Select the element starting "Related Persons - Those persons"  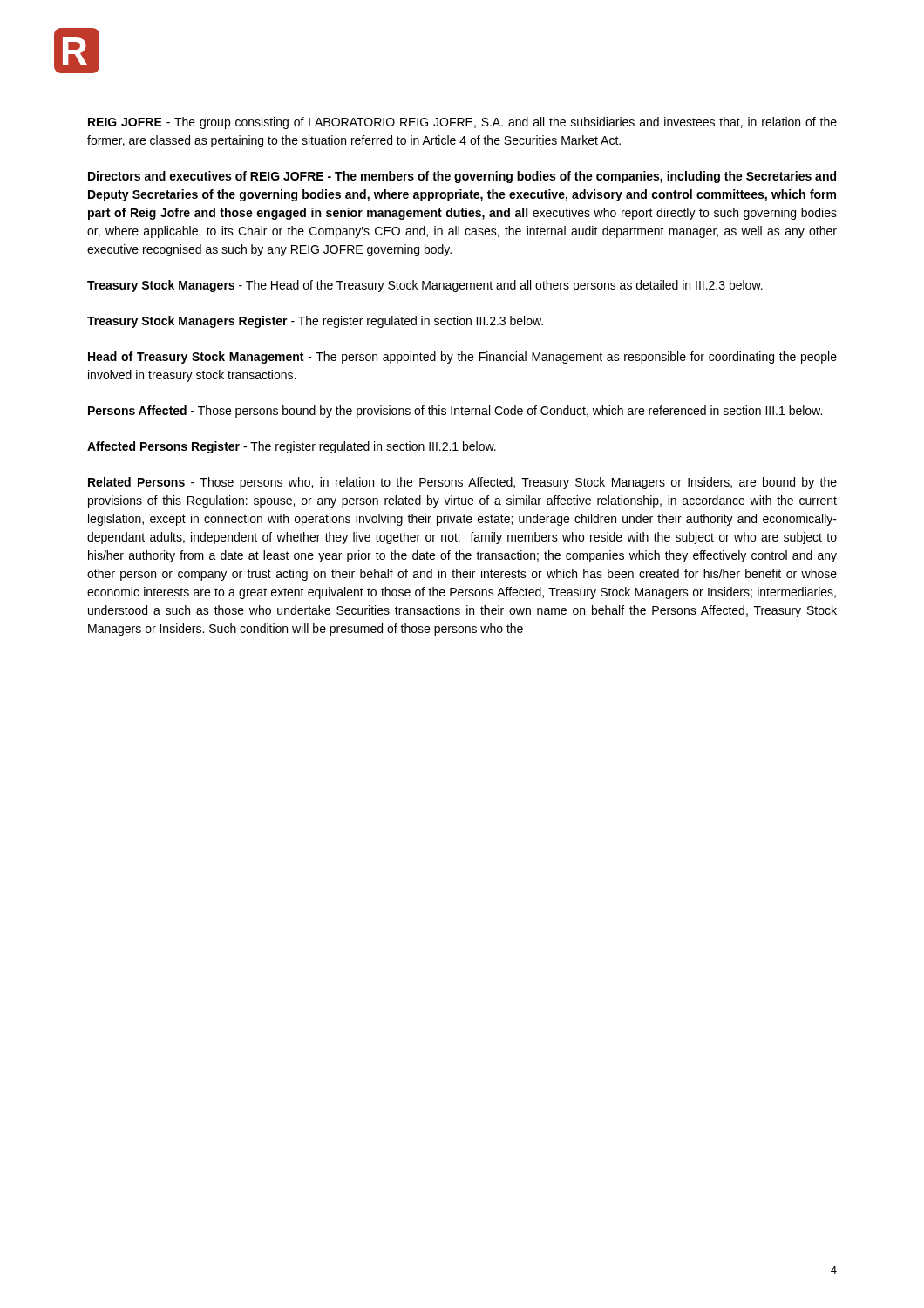462,555
